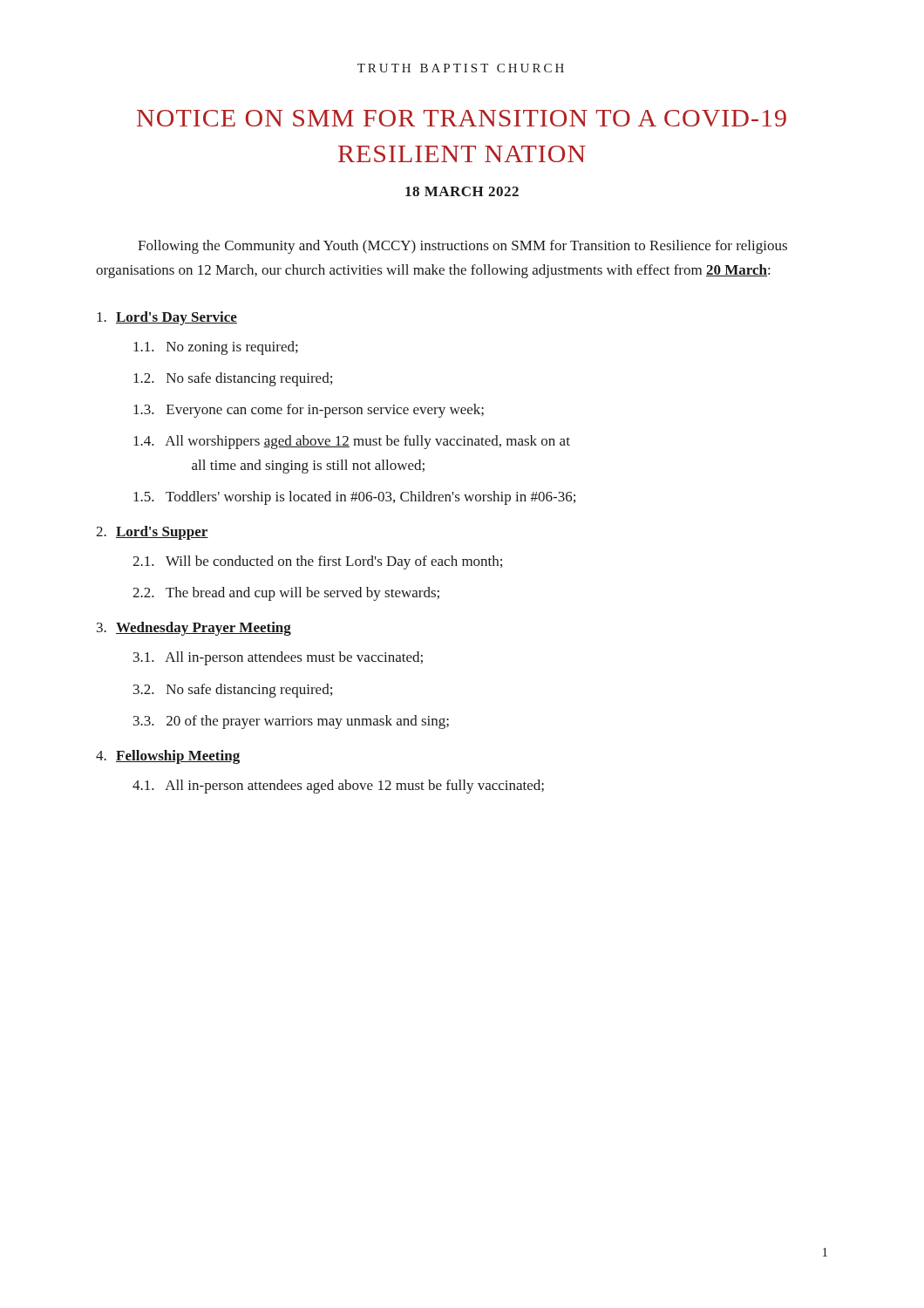Where is the passage that starts "4. All worshippers"?
Screen dimensions: 1308x924
click(x=351, y=453)
